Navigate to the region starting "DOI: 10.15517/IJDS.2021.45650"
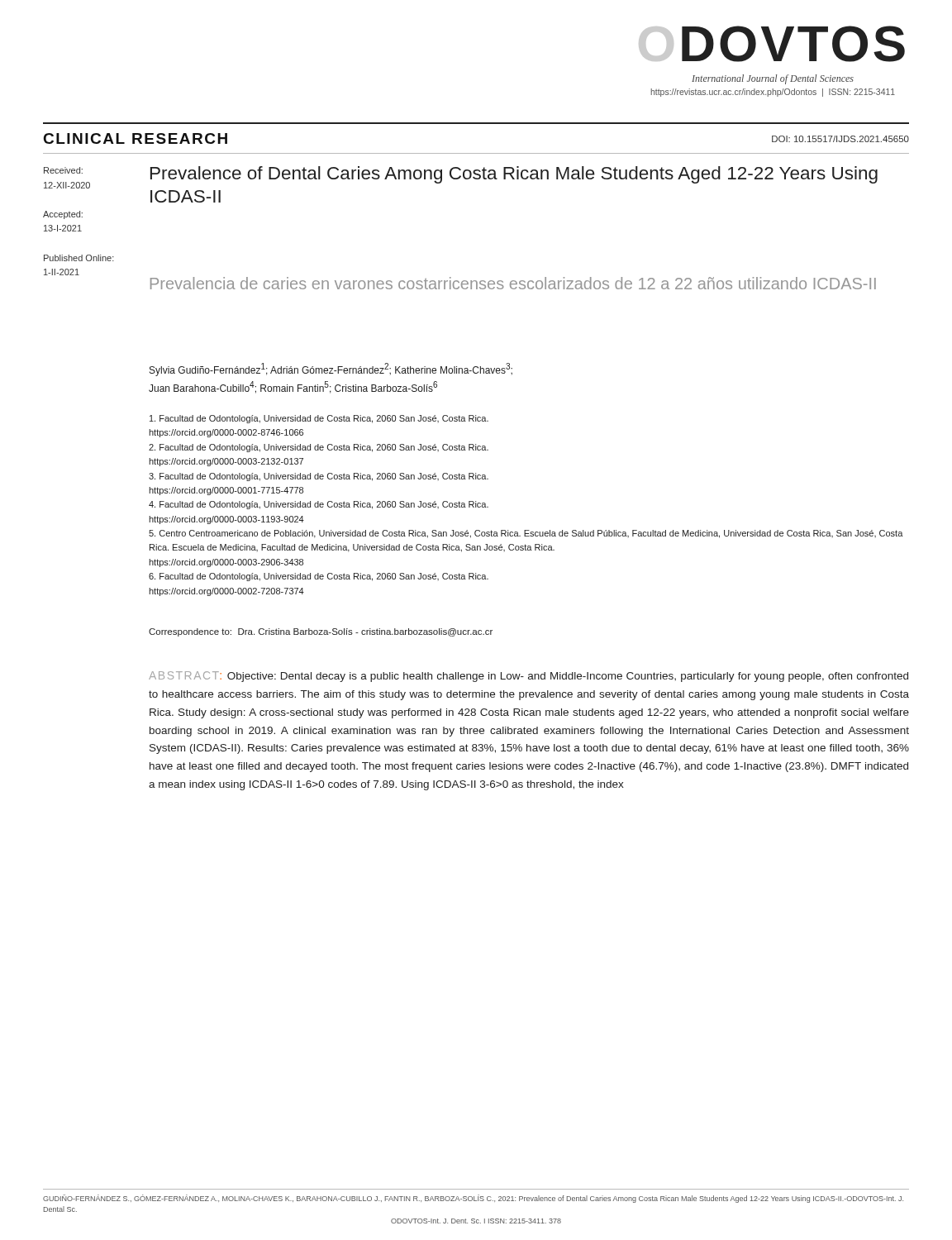This screenshot has width=952, height=1240. 840,139
